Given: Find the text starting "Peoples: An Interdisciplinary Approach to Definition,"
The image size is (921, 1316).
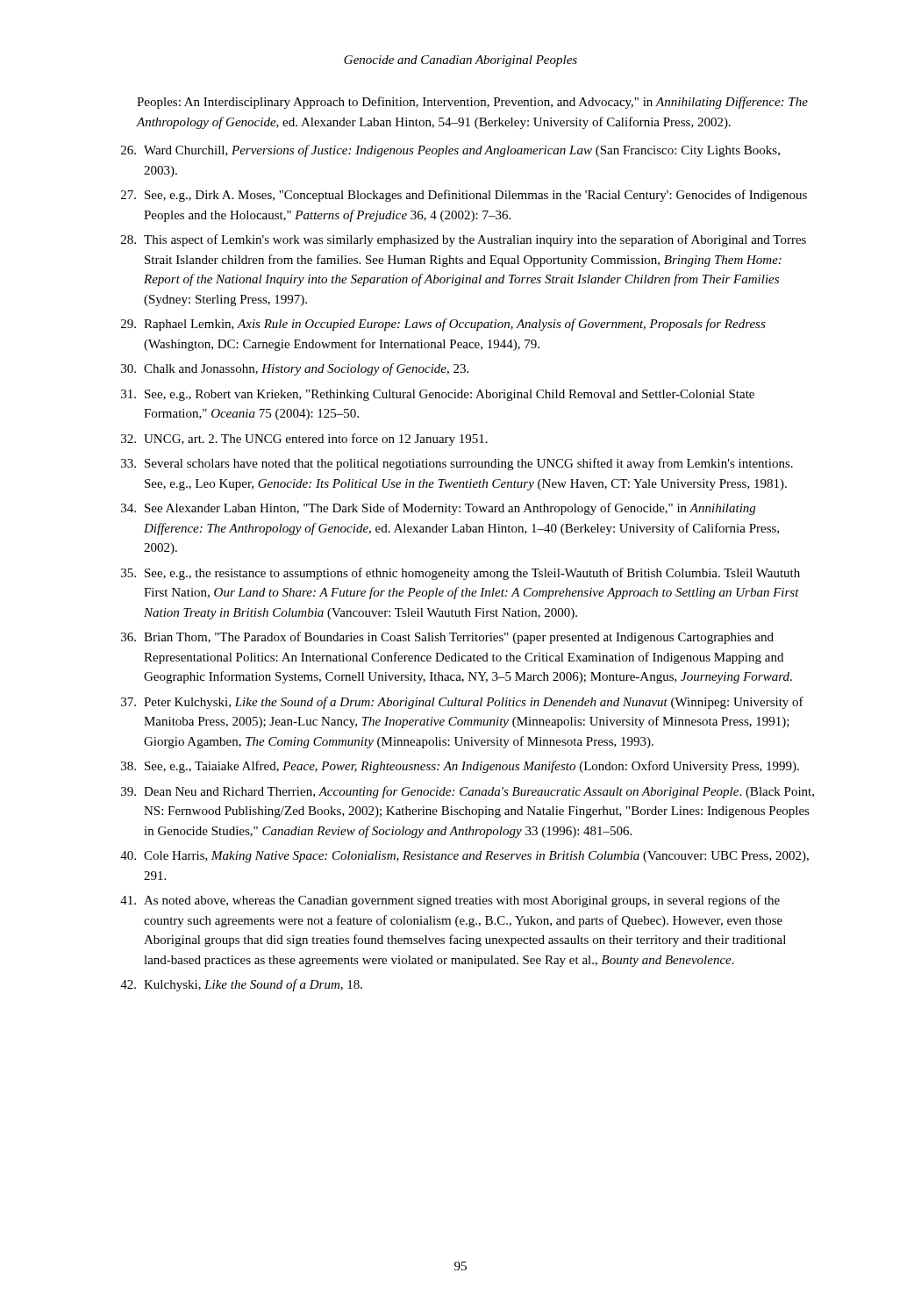Looking at the screenshot, I should tap(472, 112).
